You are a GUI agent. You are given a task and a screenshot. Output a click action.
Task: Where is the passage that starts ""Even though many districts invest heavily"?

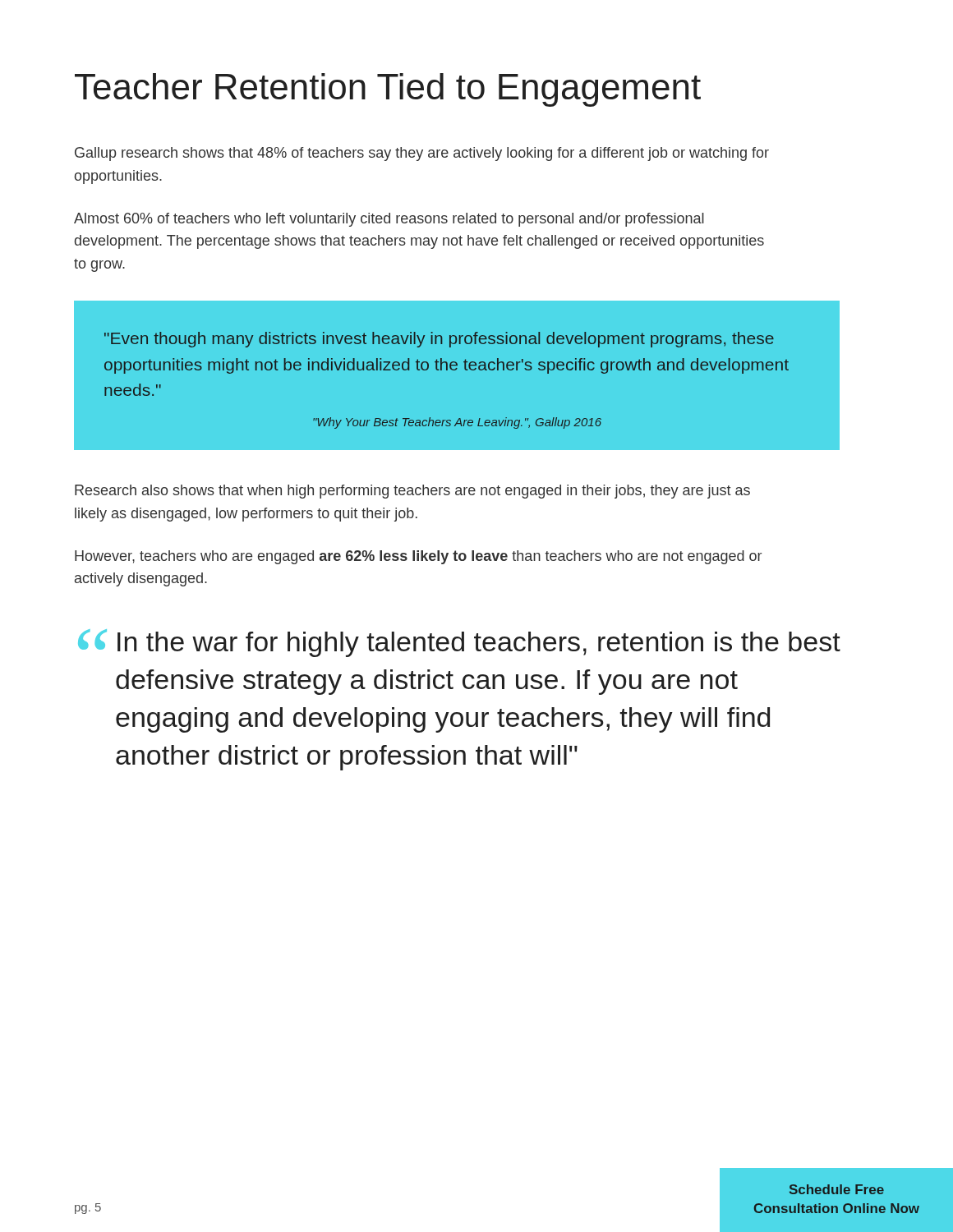click(457, 377)
